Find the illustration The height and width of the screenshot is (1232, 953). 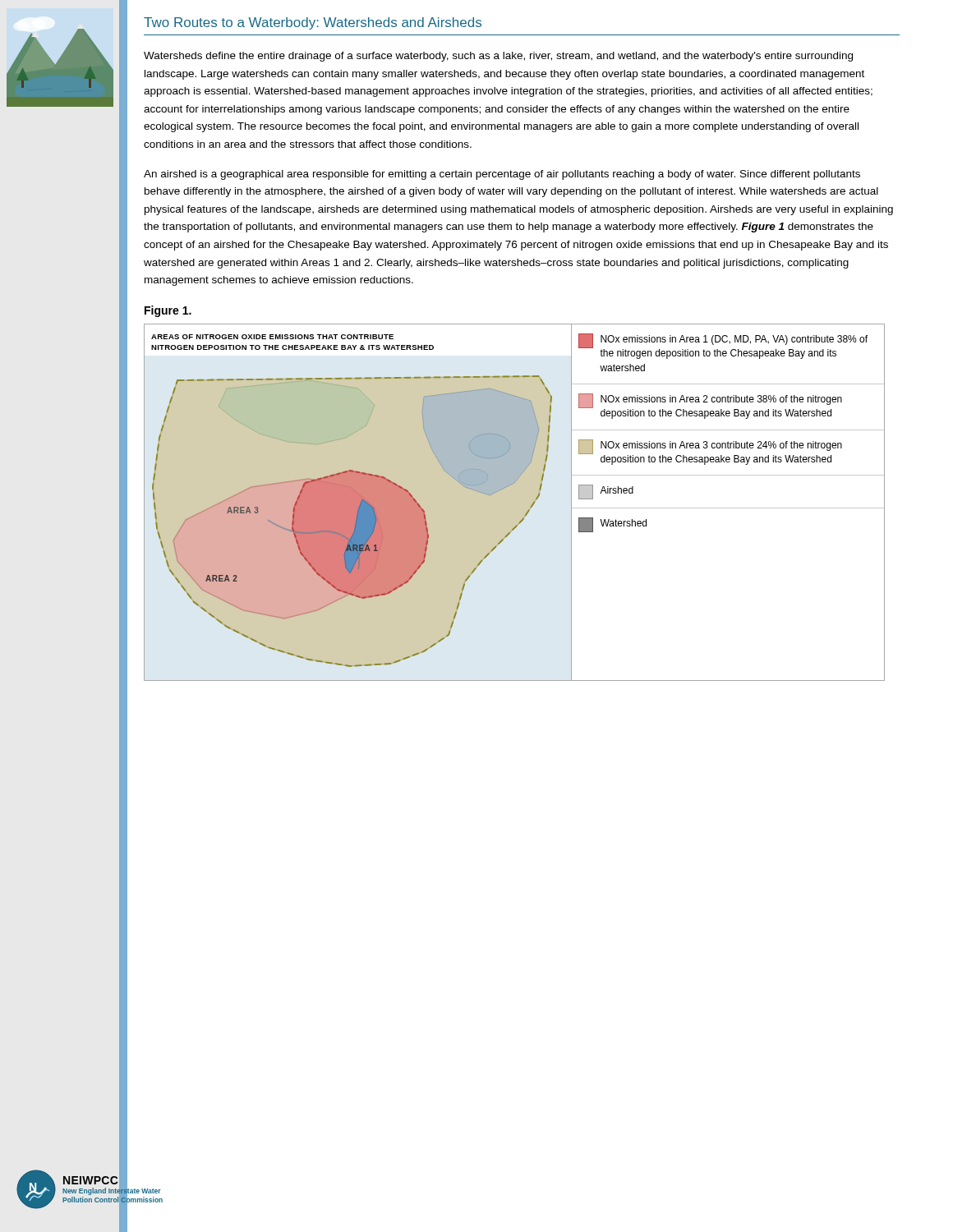pyautogui.click(x=60, y=58)
